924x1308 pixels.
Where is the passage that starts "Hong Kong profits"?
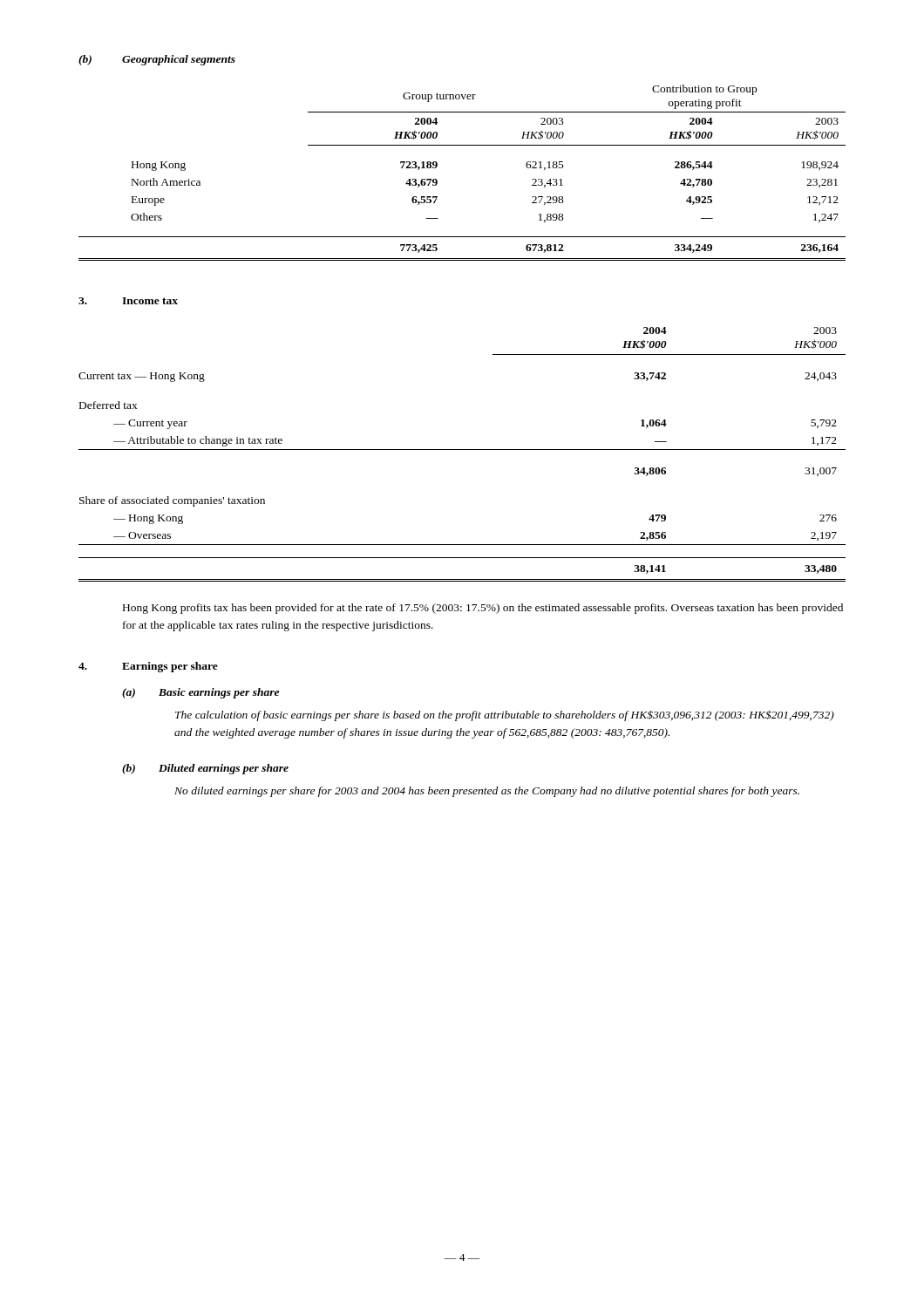pos(483,616)
